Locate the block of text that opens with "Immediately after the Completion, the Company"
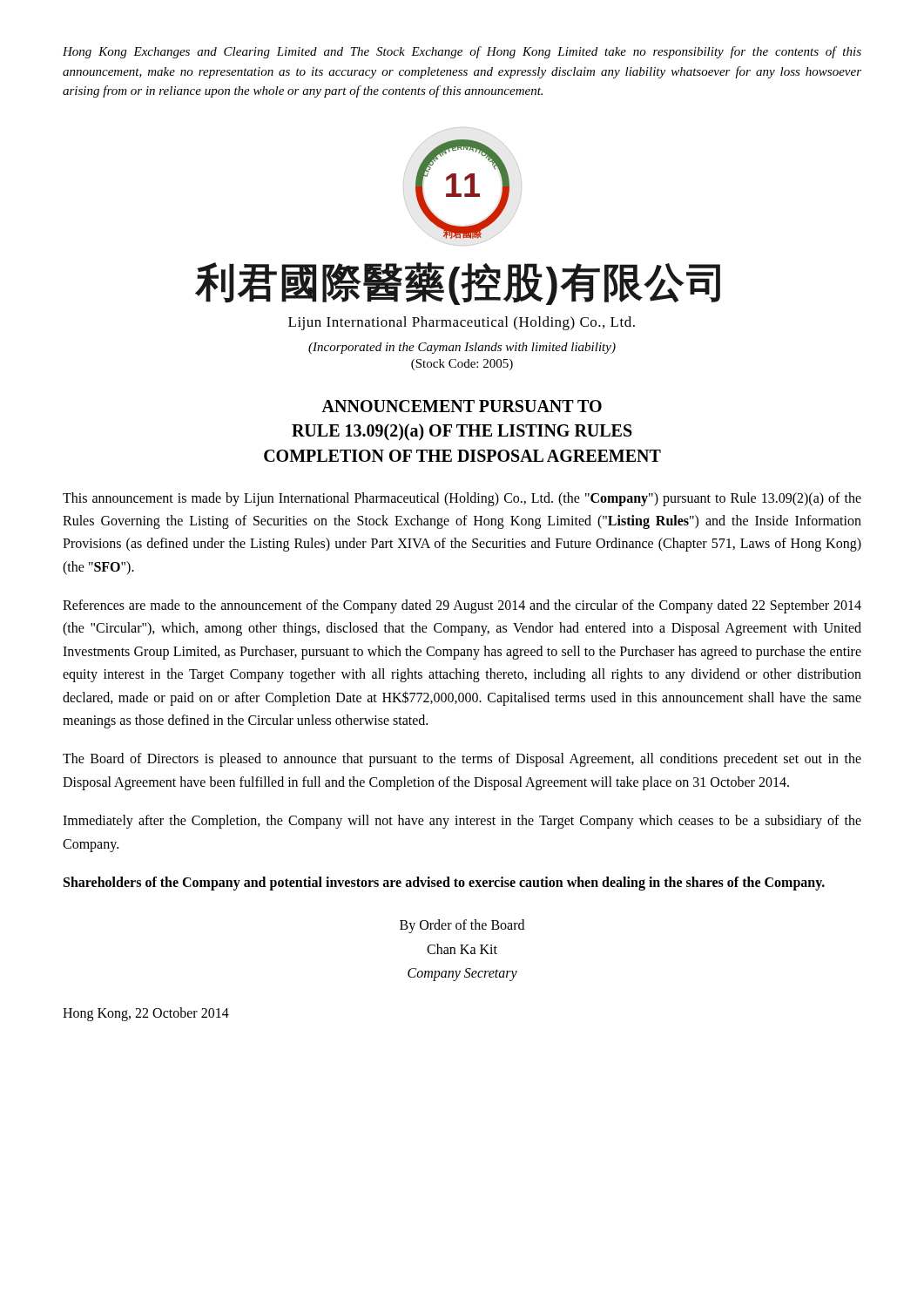Image resolution: width=924 pixels, height=1307 pixels. pos(462,832)
